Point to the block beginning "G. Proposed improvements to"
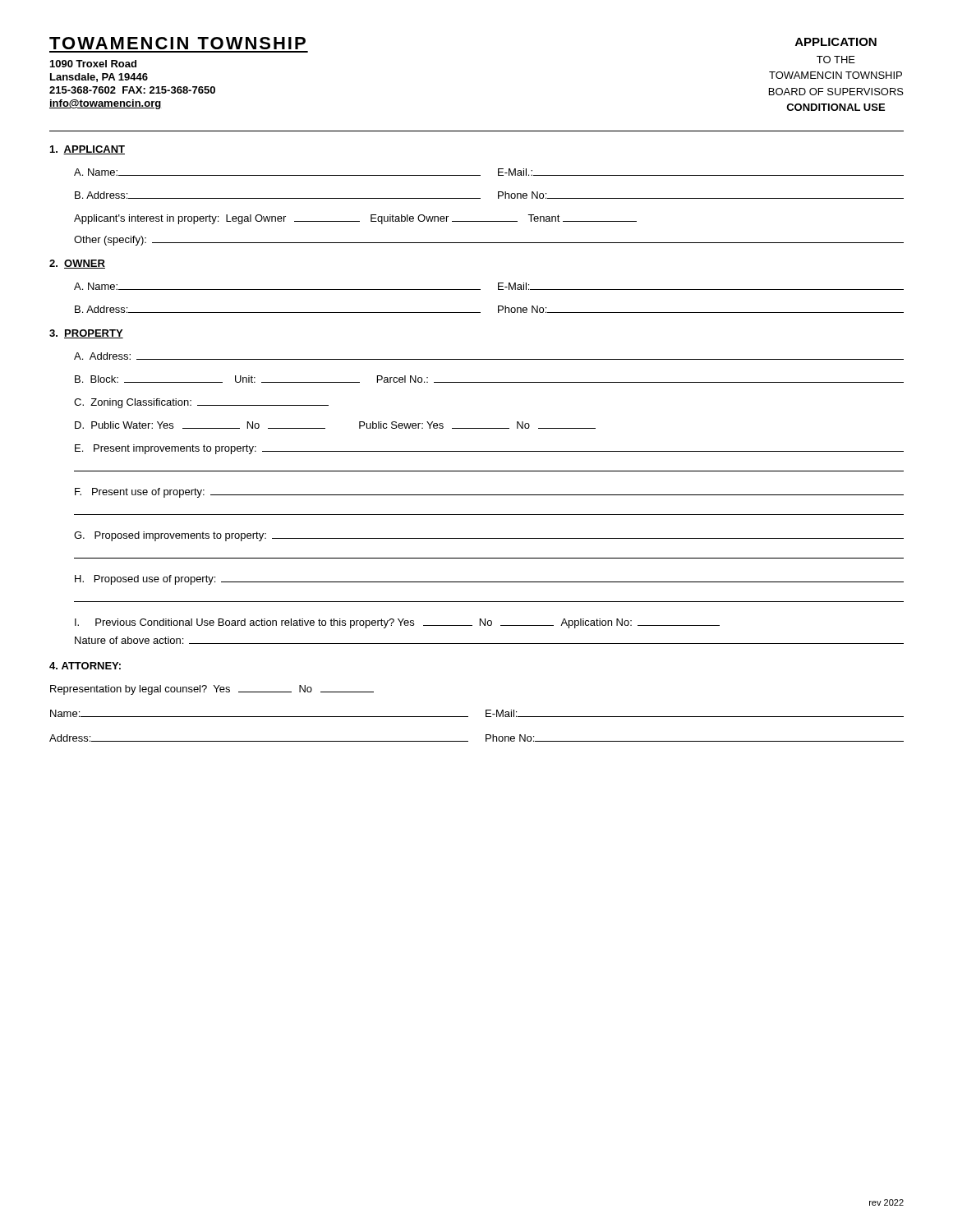This screenshot has height=1232, width=953. [489, 542]
